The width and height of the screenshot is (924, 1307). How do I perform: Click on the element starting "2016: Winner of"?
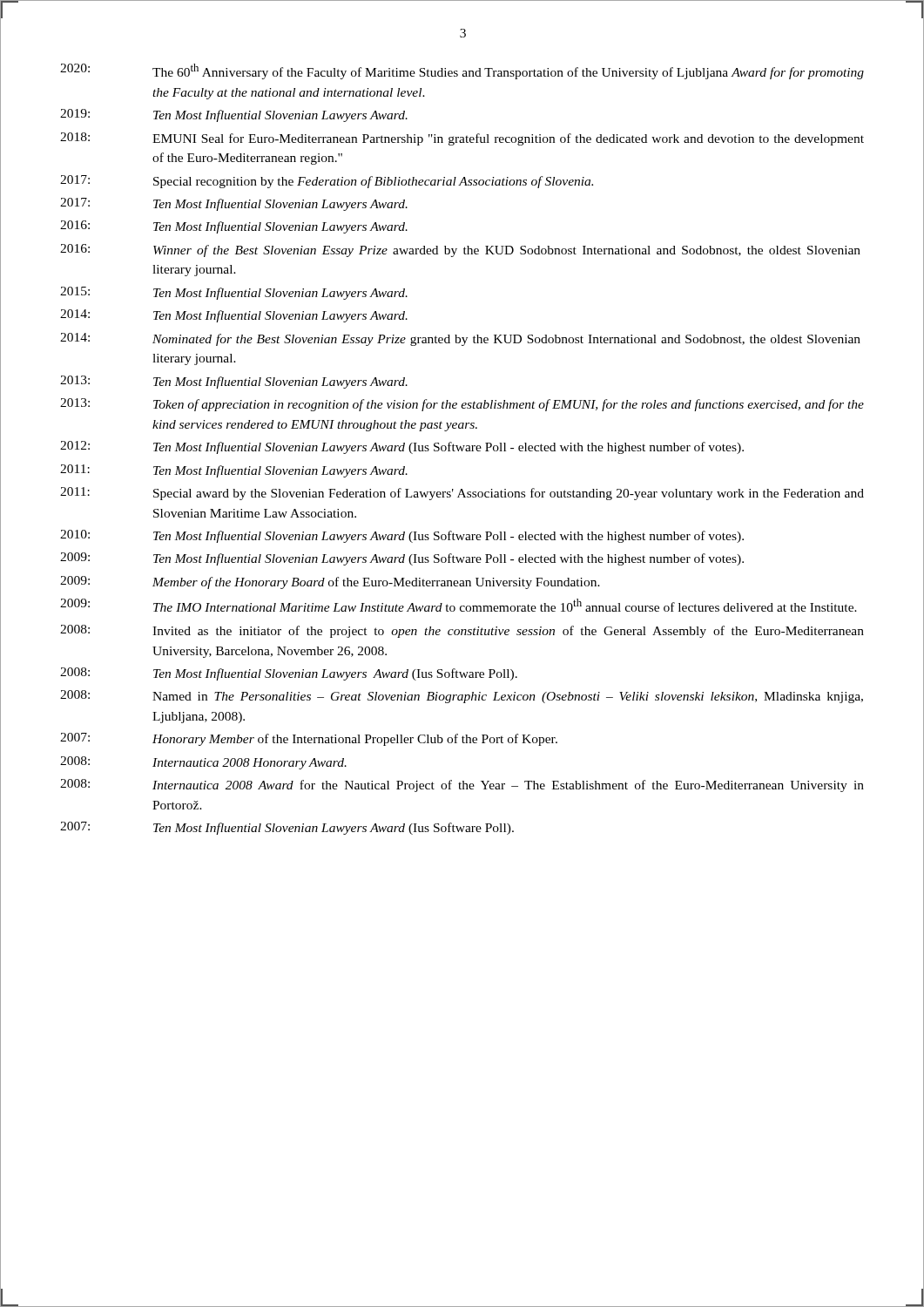(462, 260)
